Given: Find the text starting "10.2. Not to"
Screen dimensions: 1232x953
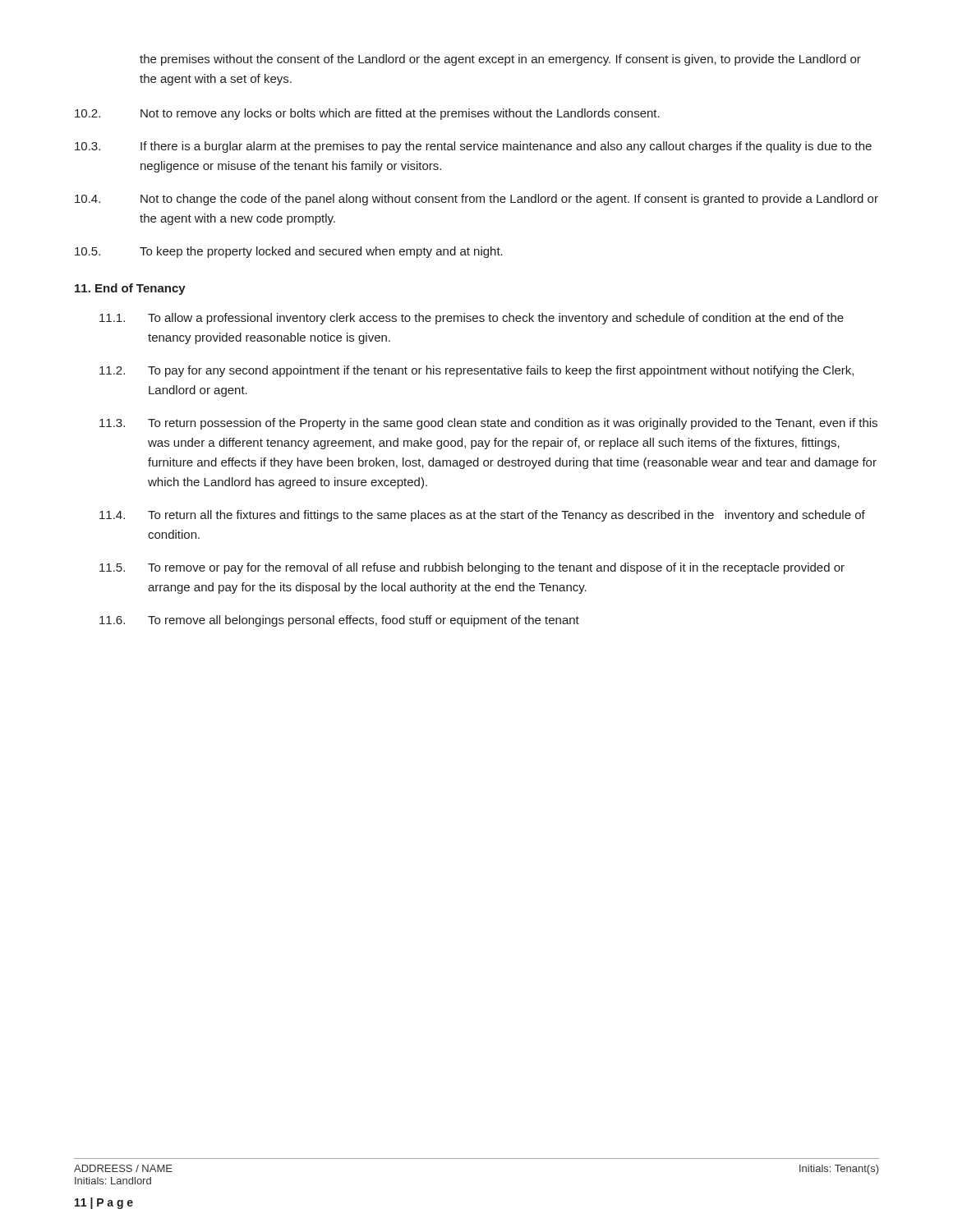Looking at the screenshot, I should (x=476, y=113).
